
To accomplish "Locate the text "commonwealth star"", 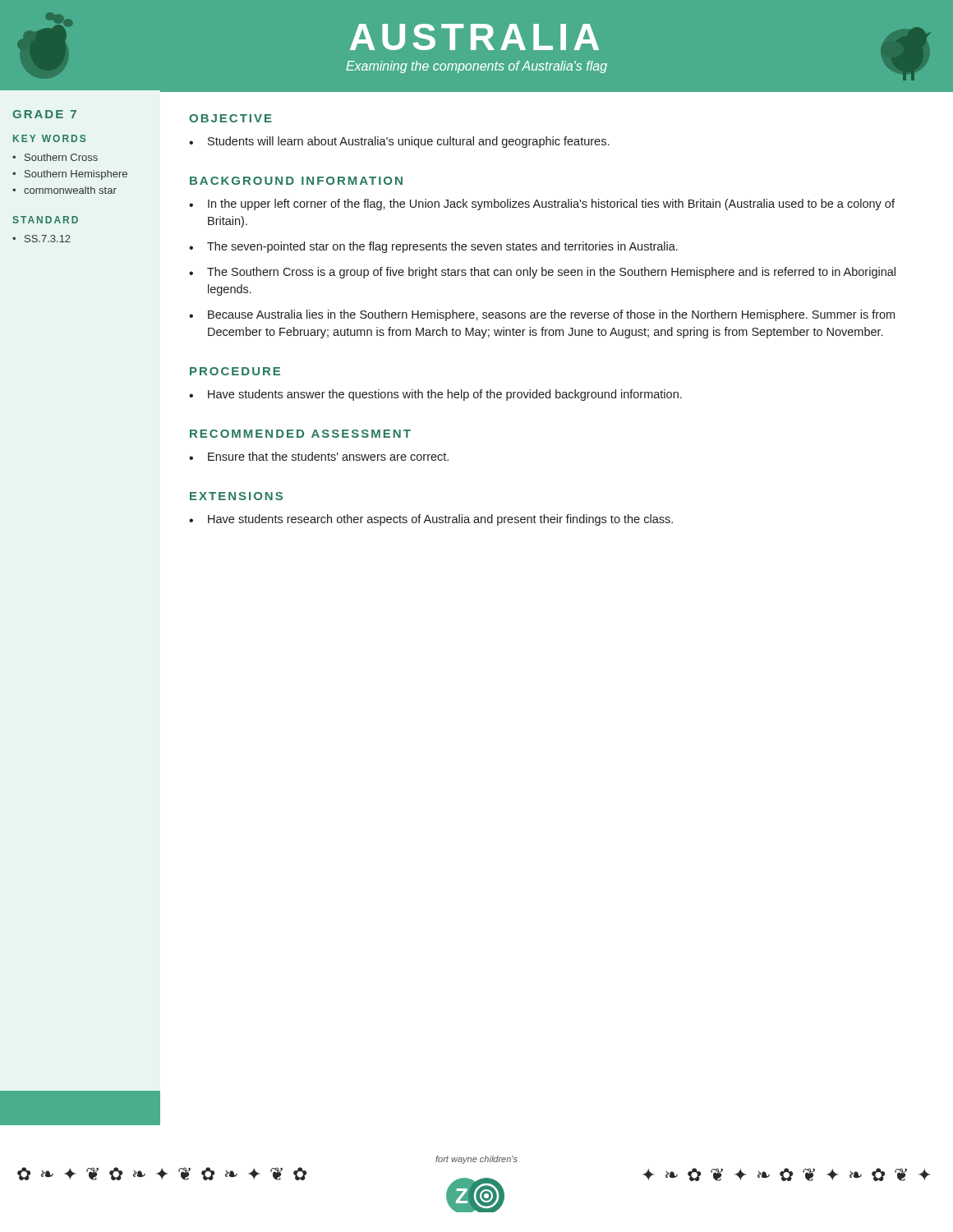I will click(70, 190).
